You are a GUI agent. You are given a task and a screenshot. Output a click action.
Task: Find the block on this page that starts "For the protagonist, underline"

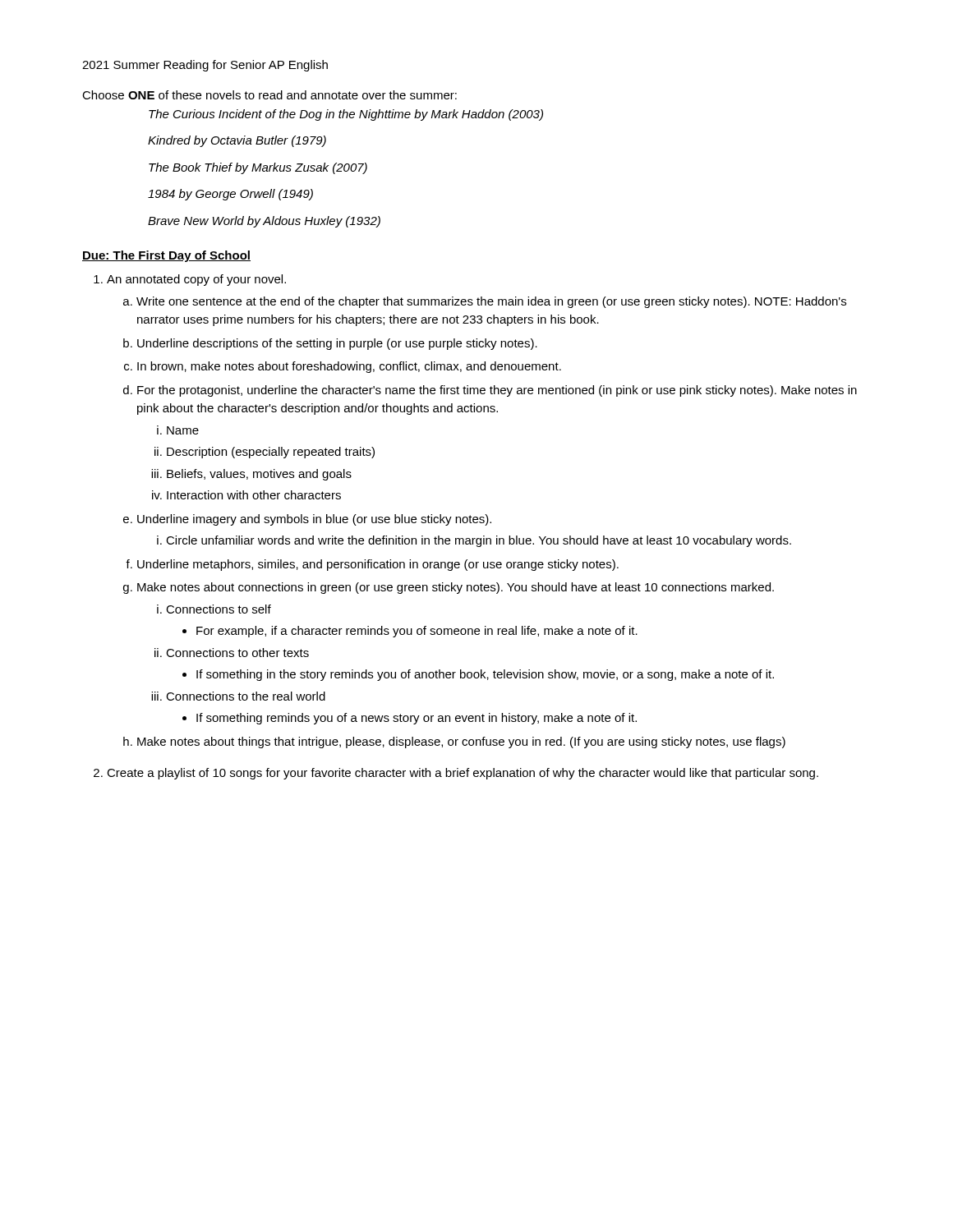497,391
